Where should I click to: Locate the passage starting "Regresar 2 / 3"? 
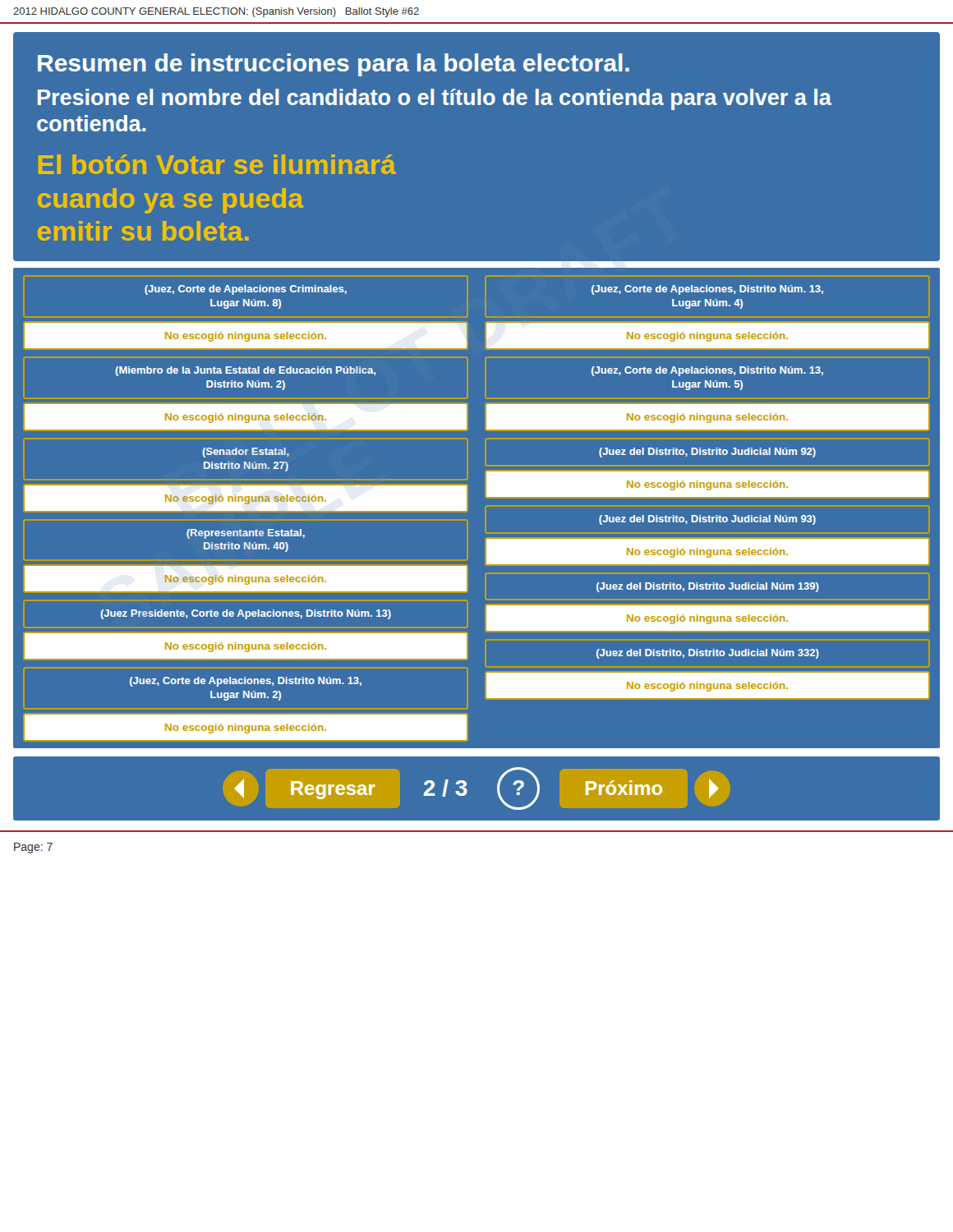pos(476,788)
